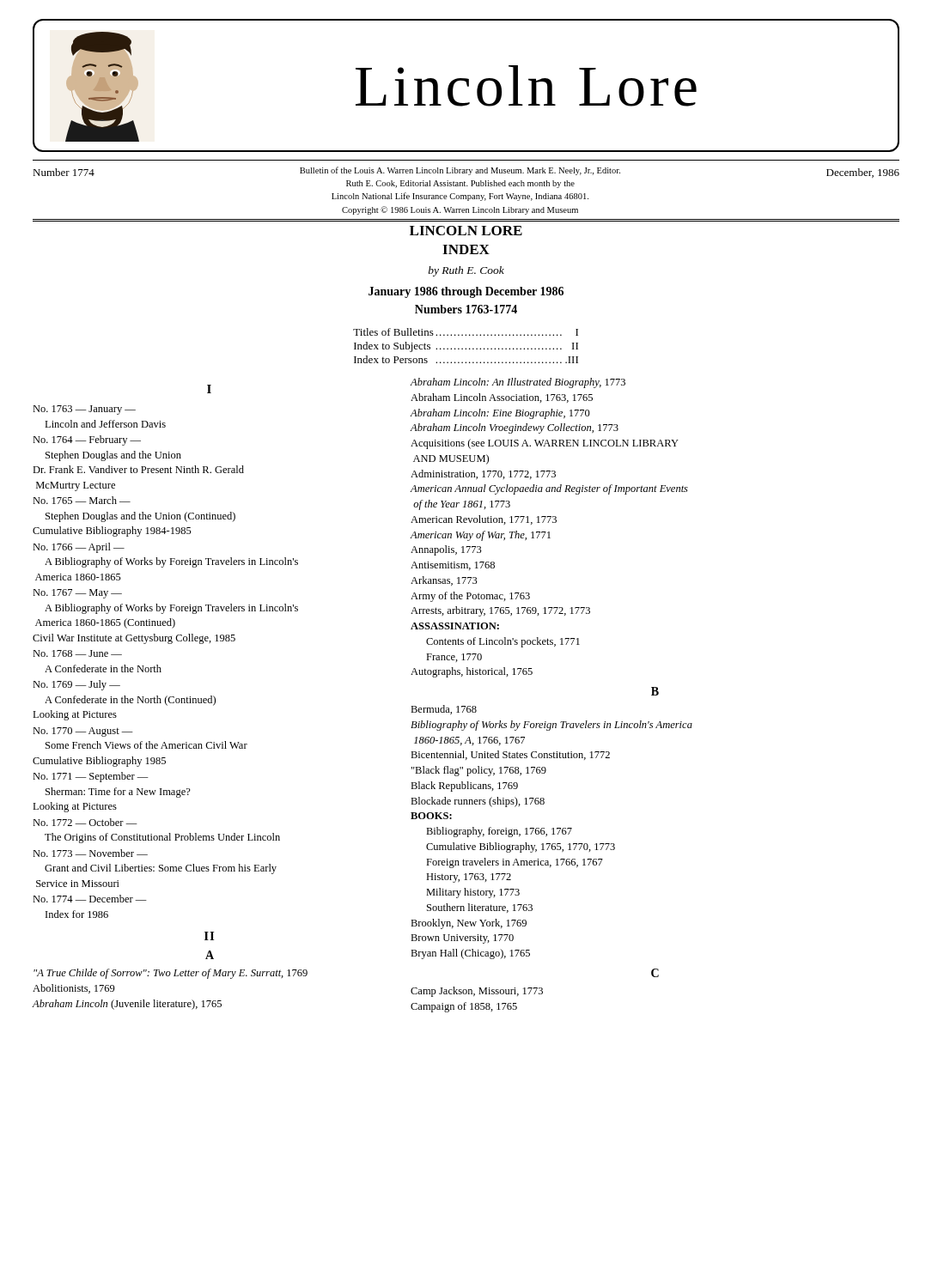Locate the text starting "No. 1774 — December — Index for 1986"
932x1288 pixels.
89,907
